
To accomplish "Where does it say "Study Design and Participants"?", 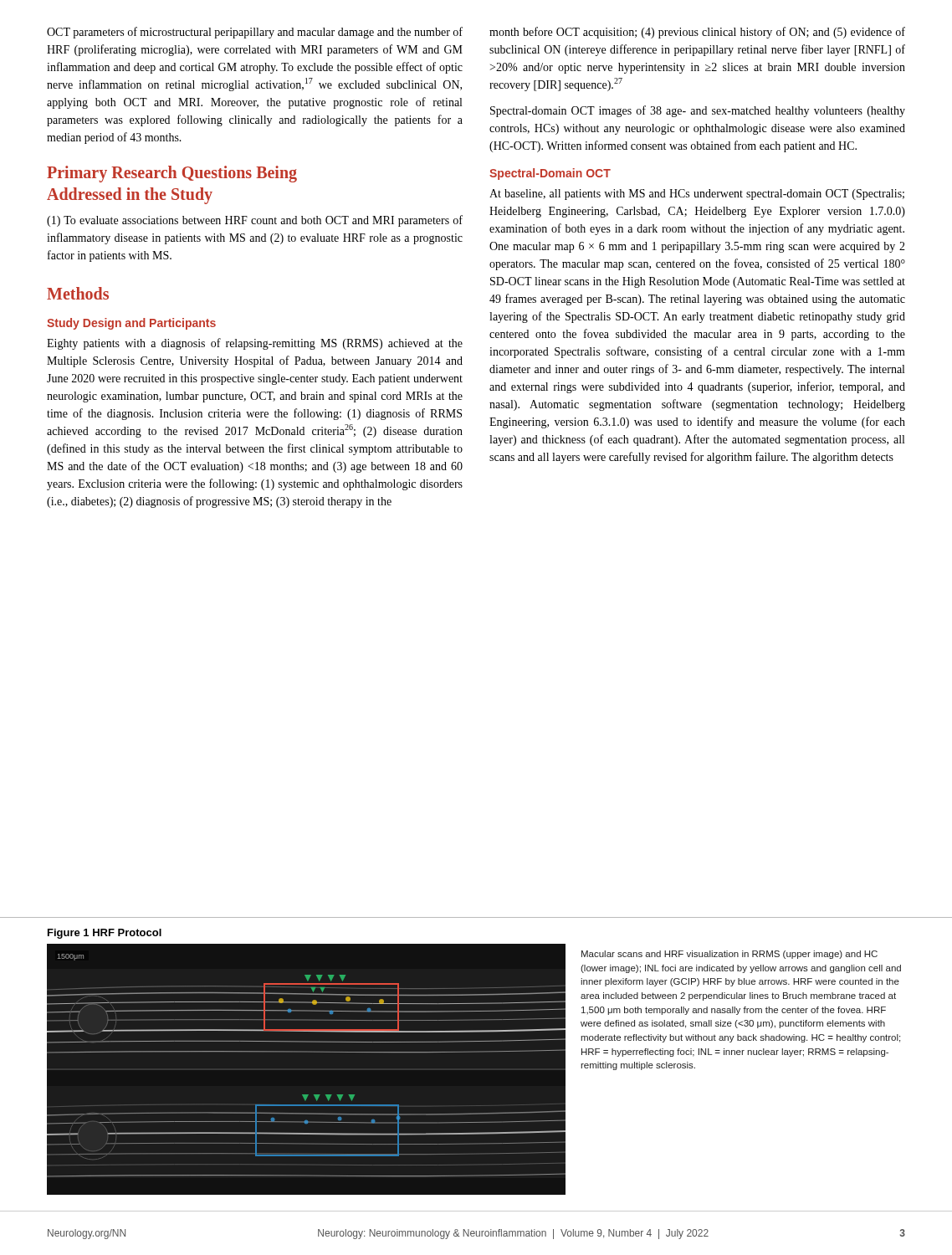I will pyautogui.click(x=131, y=324).
